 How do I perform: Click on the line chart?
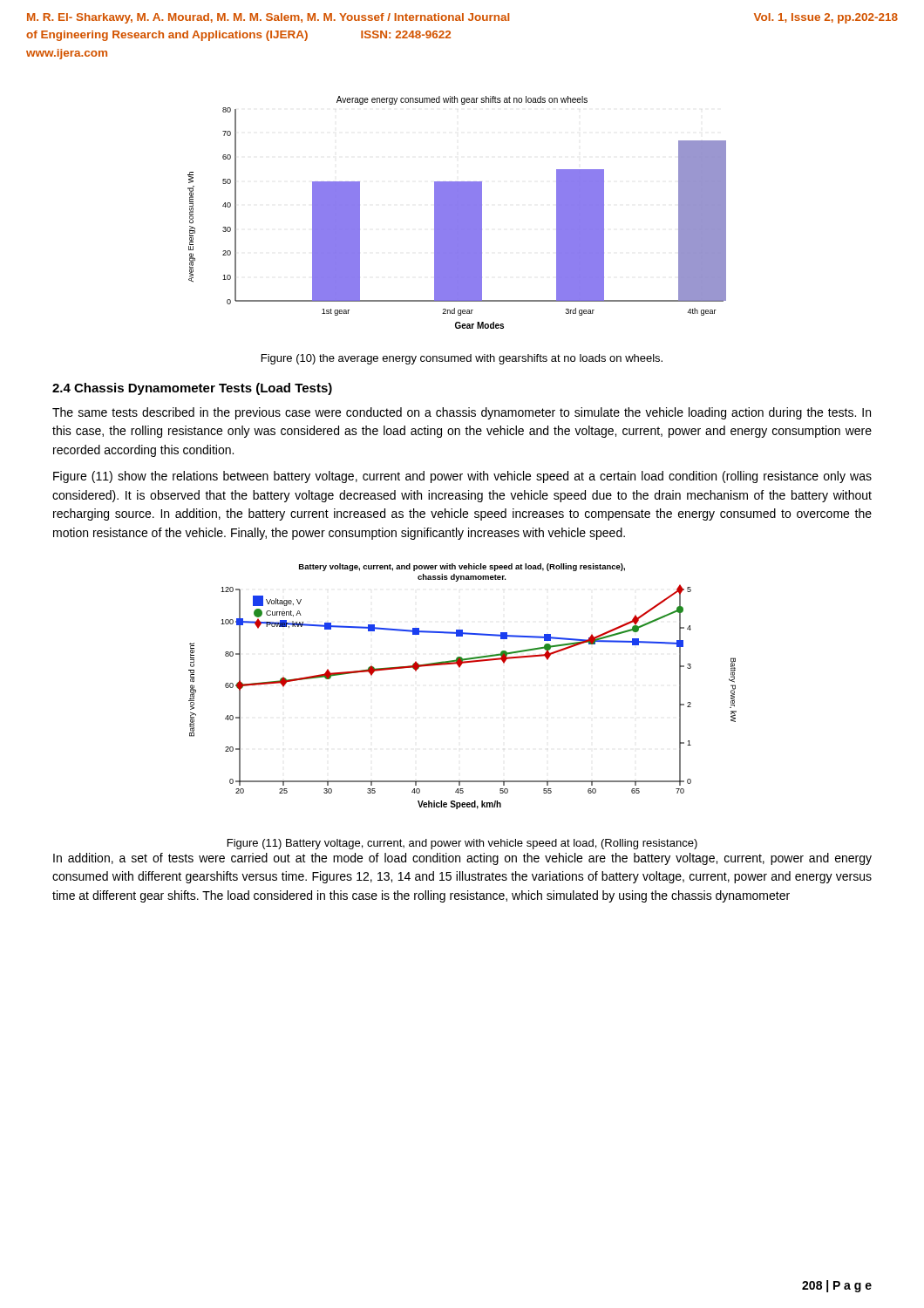(462, 694)
